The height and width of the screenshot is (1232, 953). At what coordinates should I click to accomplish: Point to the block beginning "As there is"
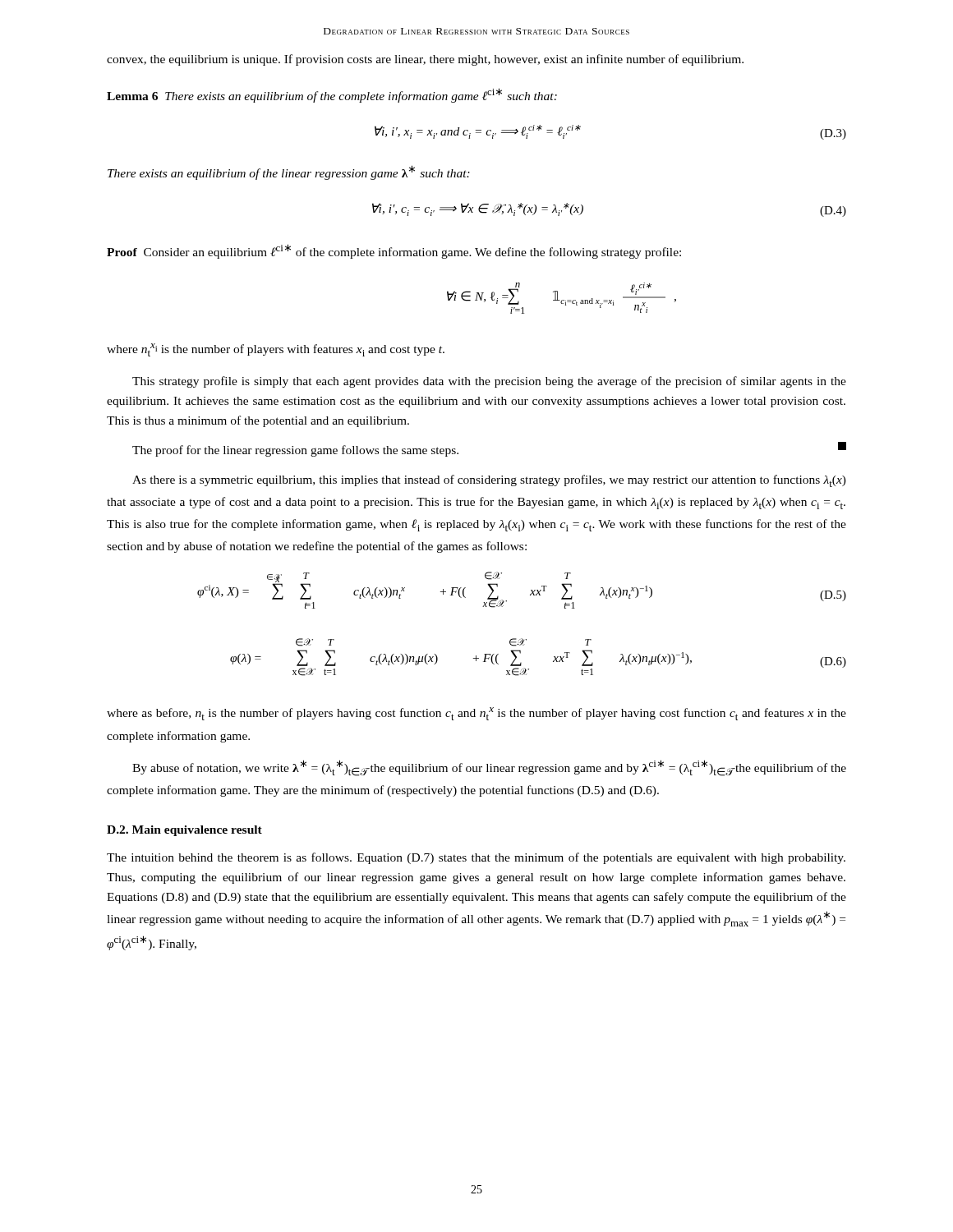(476, 513)
